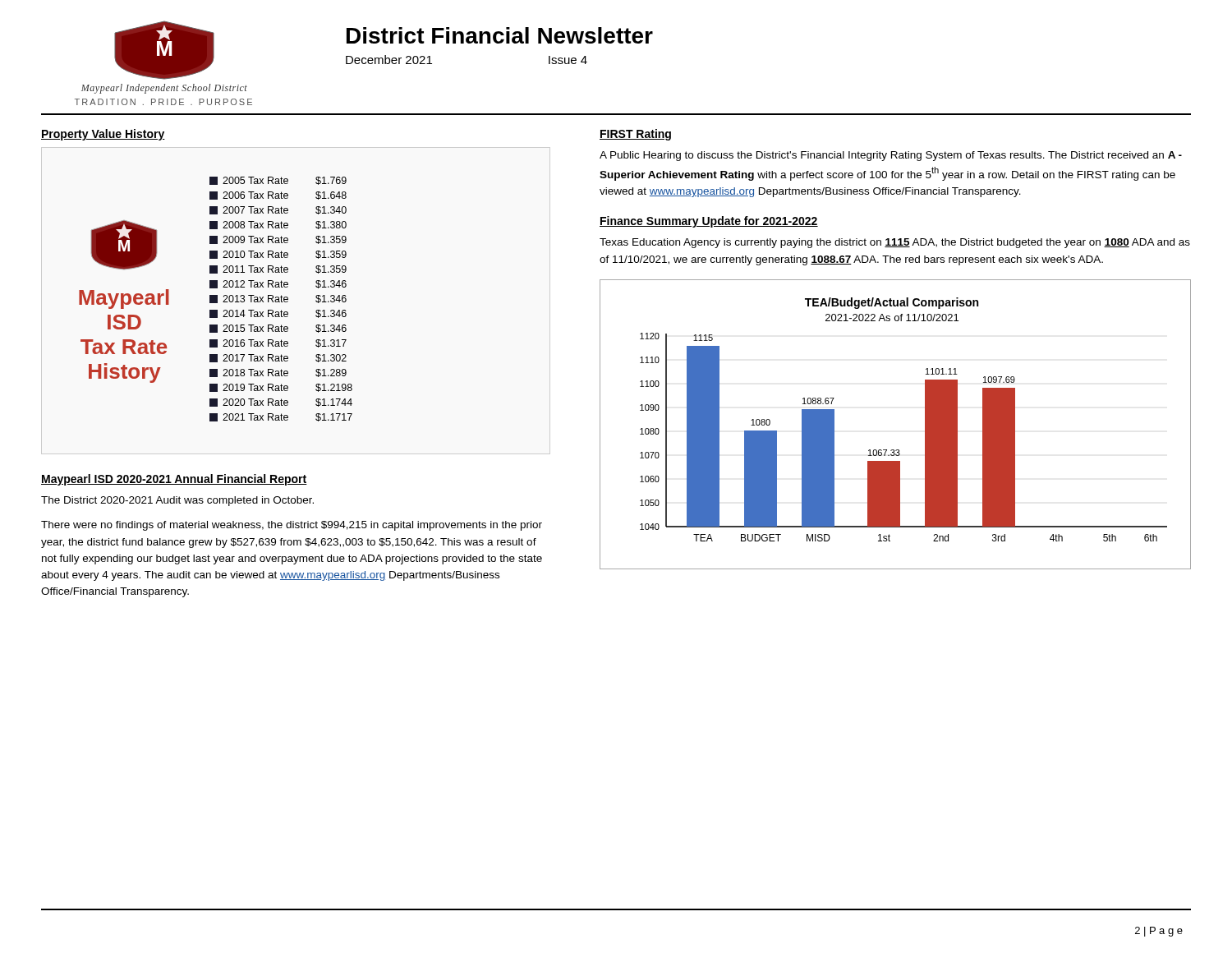The height and width of the screenshot is (953, 1232).
Task: Locate the block of text that opens with "Texas Education Agency is currently paying the"
Action: 895,250
